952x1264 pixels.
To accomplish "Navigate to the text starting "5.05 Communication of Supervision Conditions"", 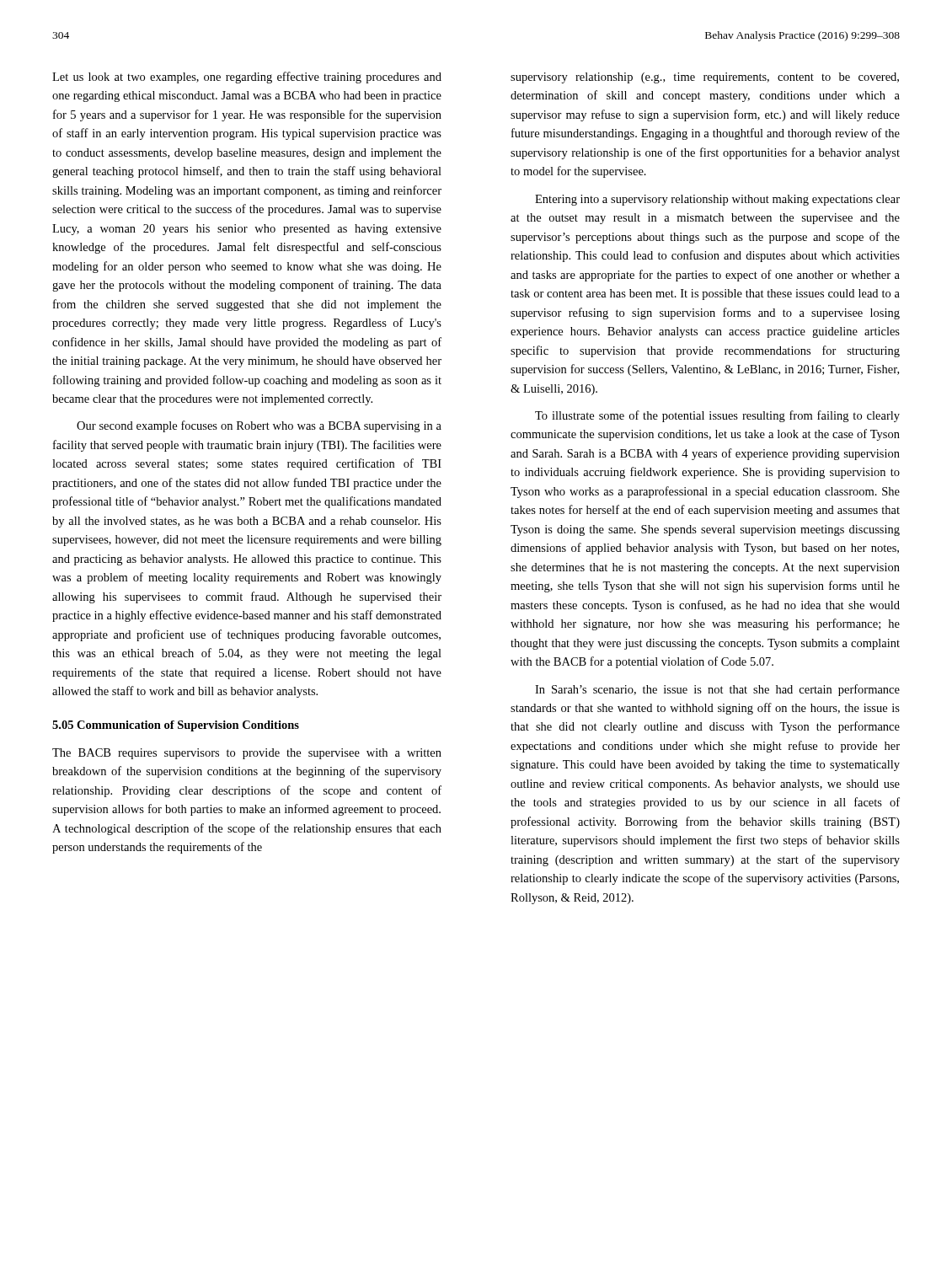I will coord(176,725).
